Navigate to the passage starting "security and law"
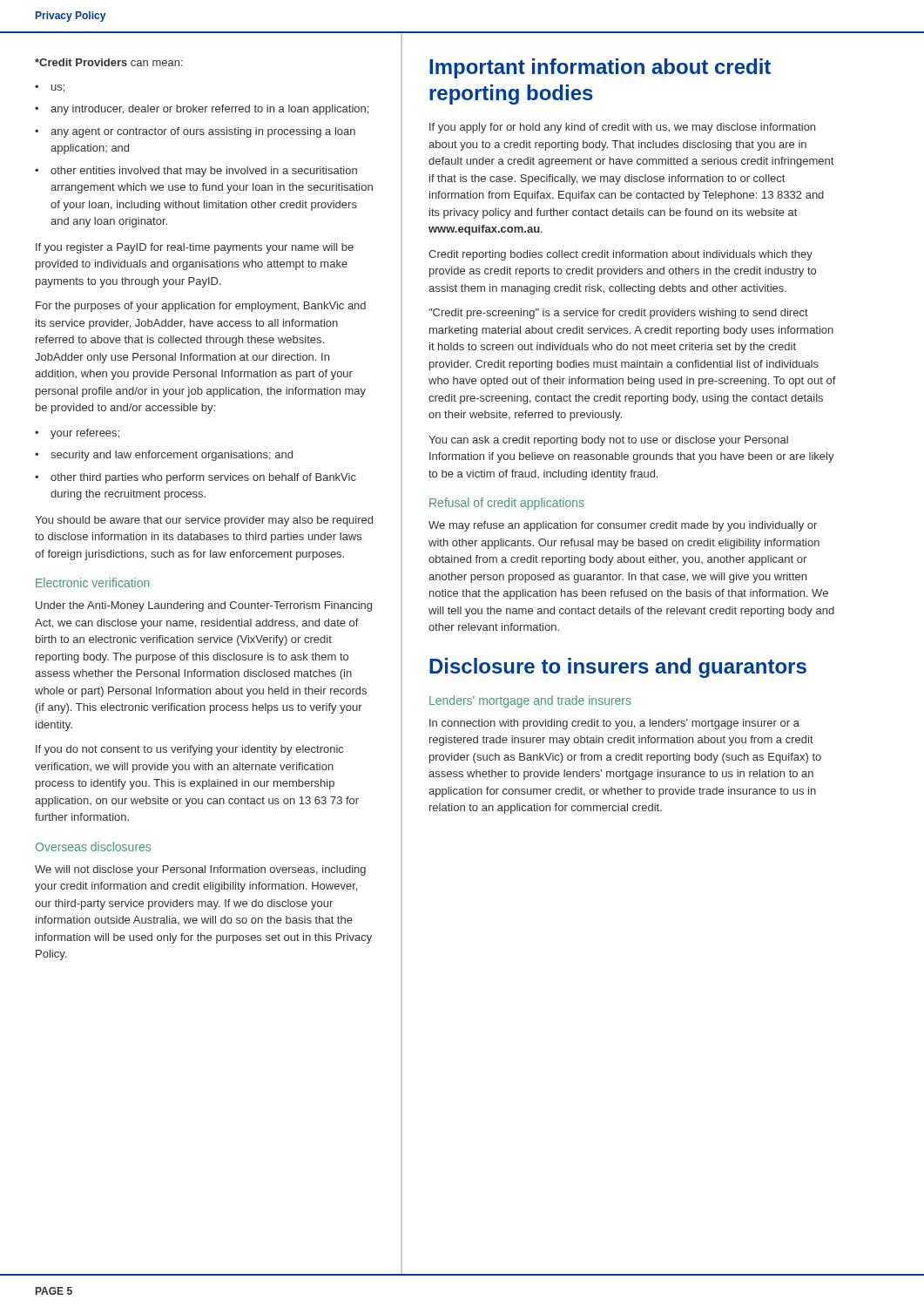This screenshot has height=1307, width=924. (172, 454)
